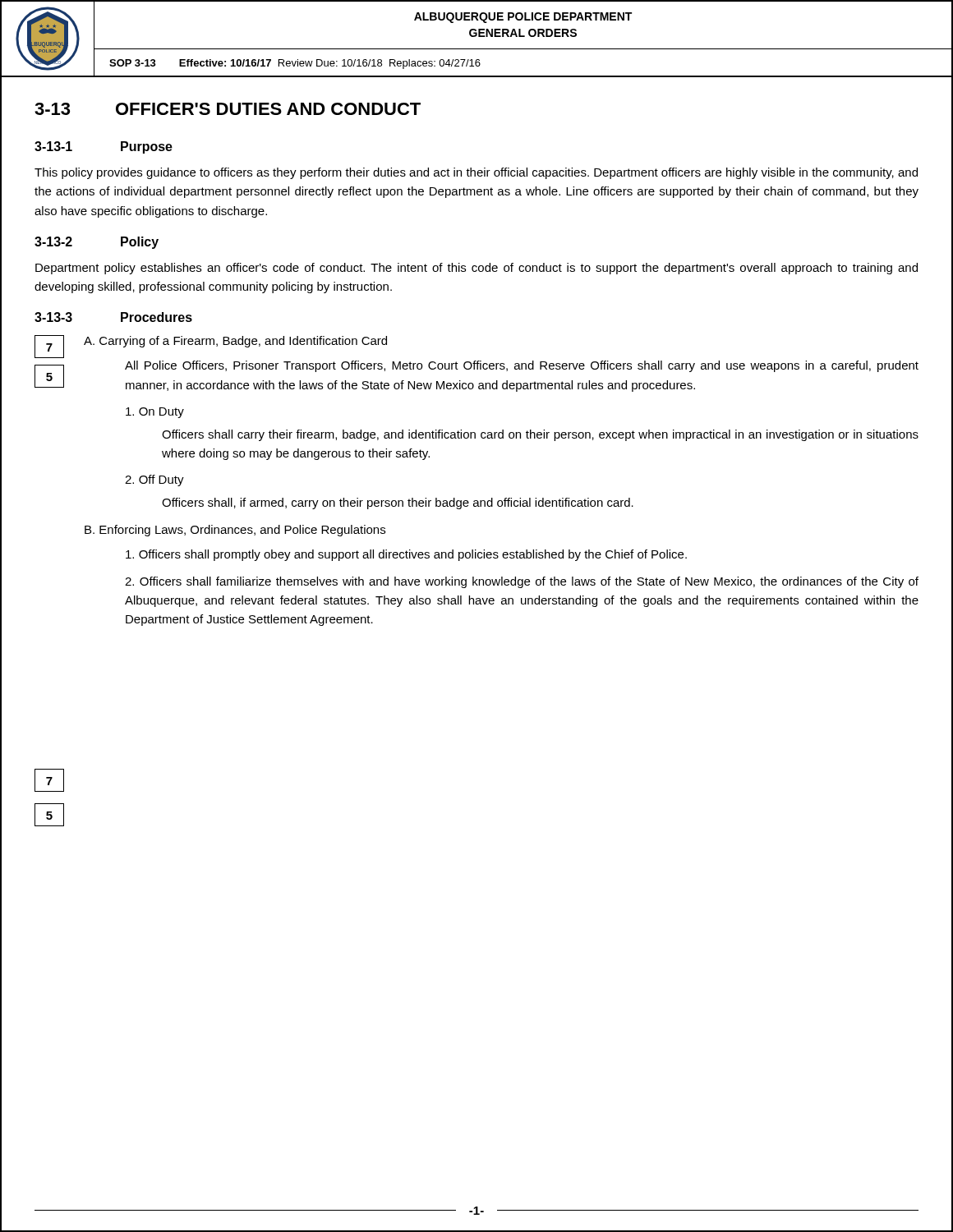Select the region starting "Officers shall carry"
953x1232 pixels.
540,443
